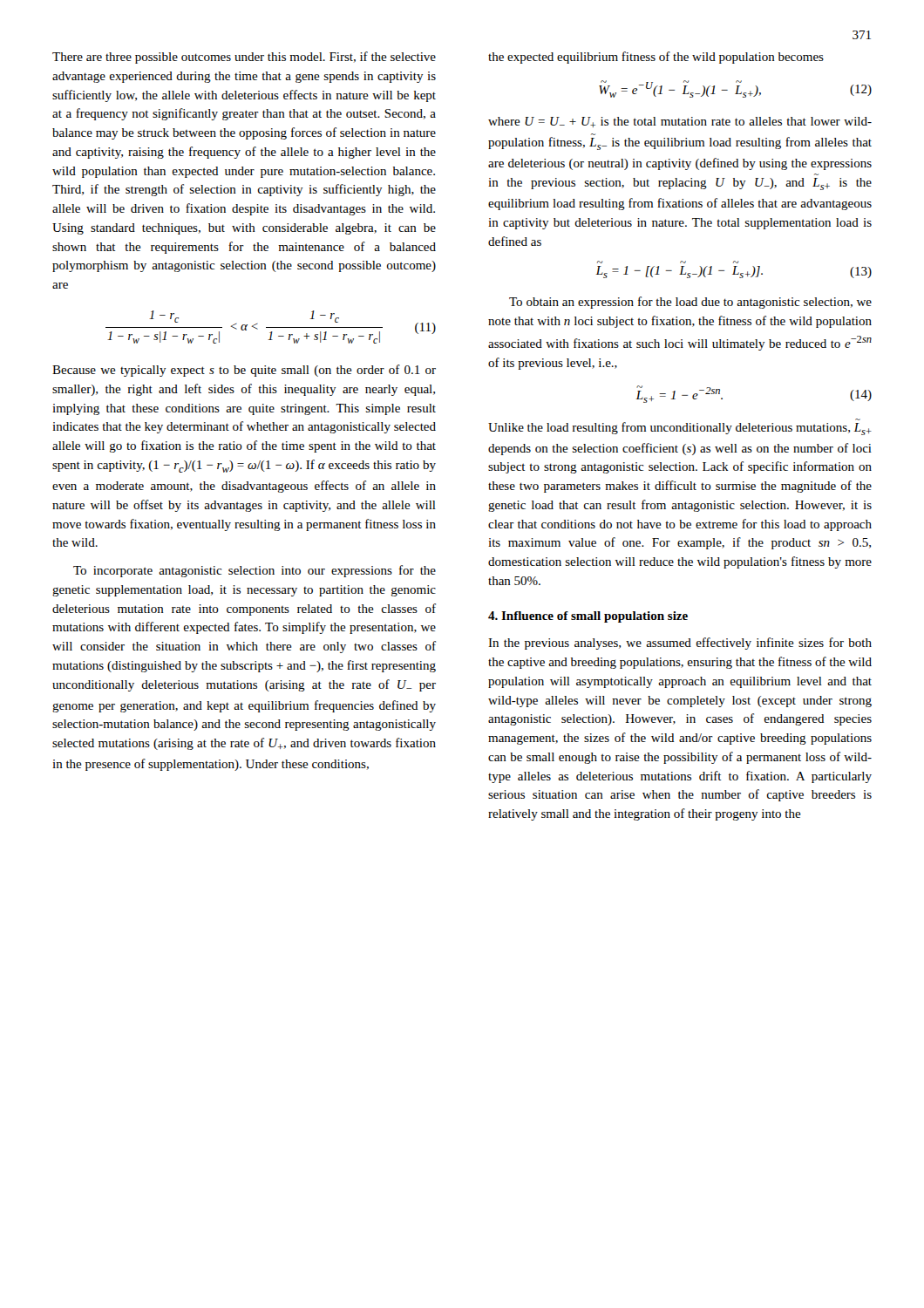
Task: Point to the element starting "1 − rc 1 − rw"
Action: pyautogui.click(x=244, y=328)
